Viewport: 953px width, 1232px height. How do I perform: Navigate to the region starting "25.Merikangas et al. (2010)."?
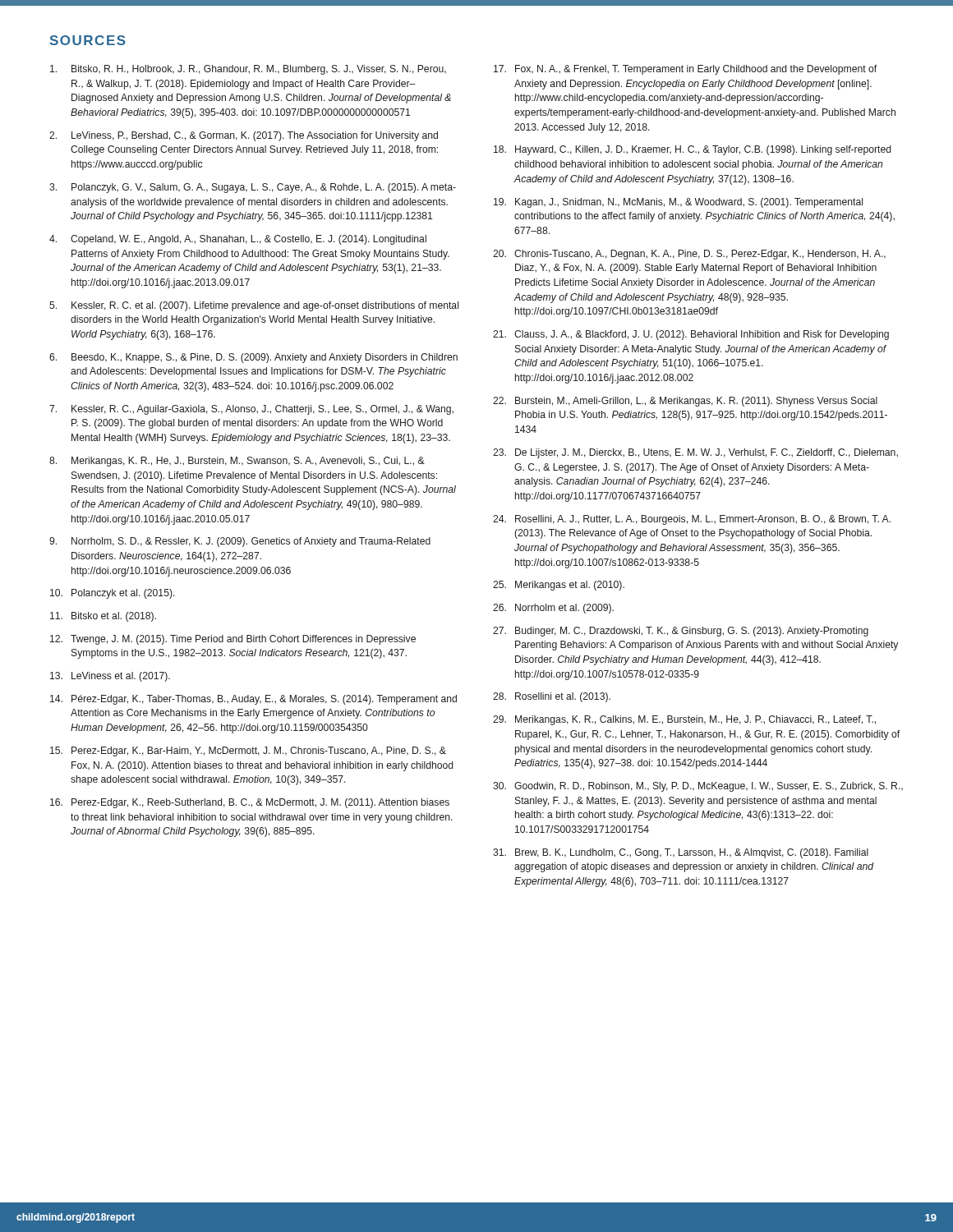[x=559, y=586]
